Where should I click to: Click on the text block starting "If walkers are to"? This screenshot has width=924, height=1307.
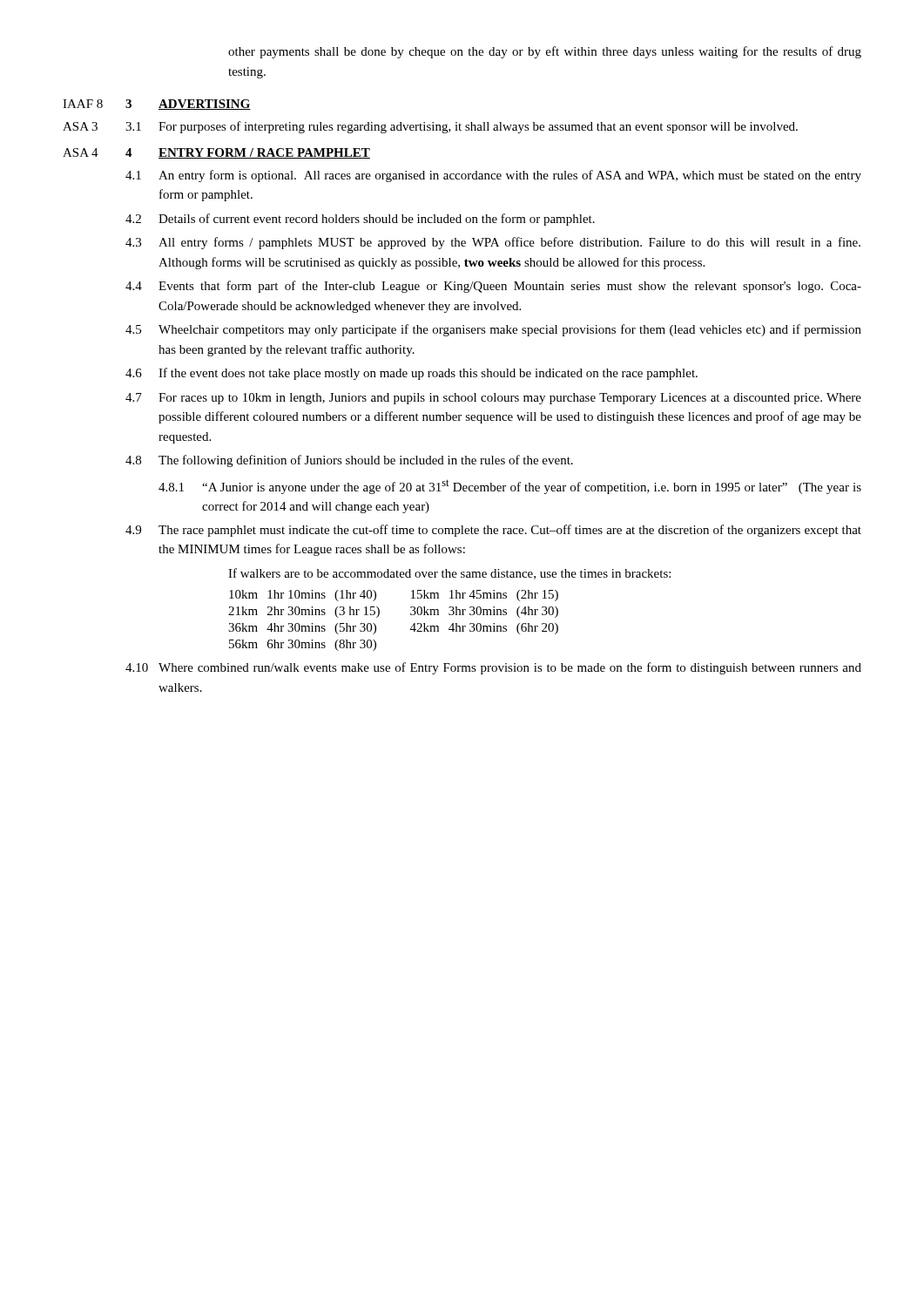[x=450, y=573]
